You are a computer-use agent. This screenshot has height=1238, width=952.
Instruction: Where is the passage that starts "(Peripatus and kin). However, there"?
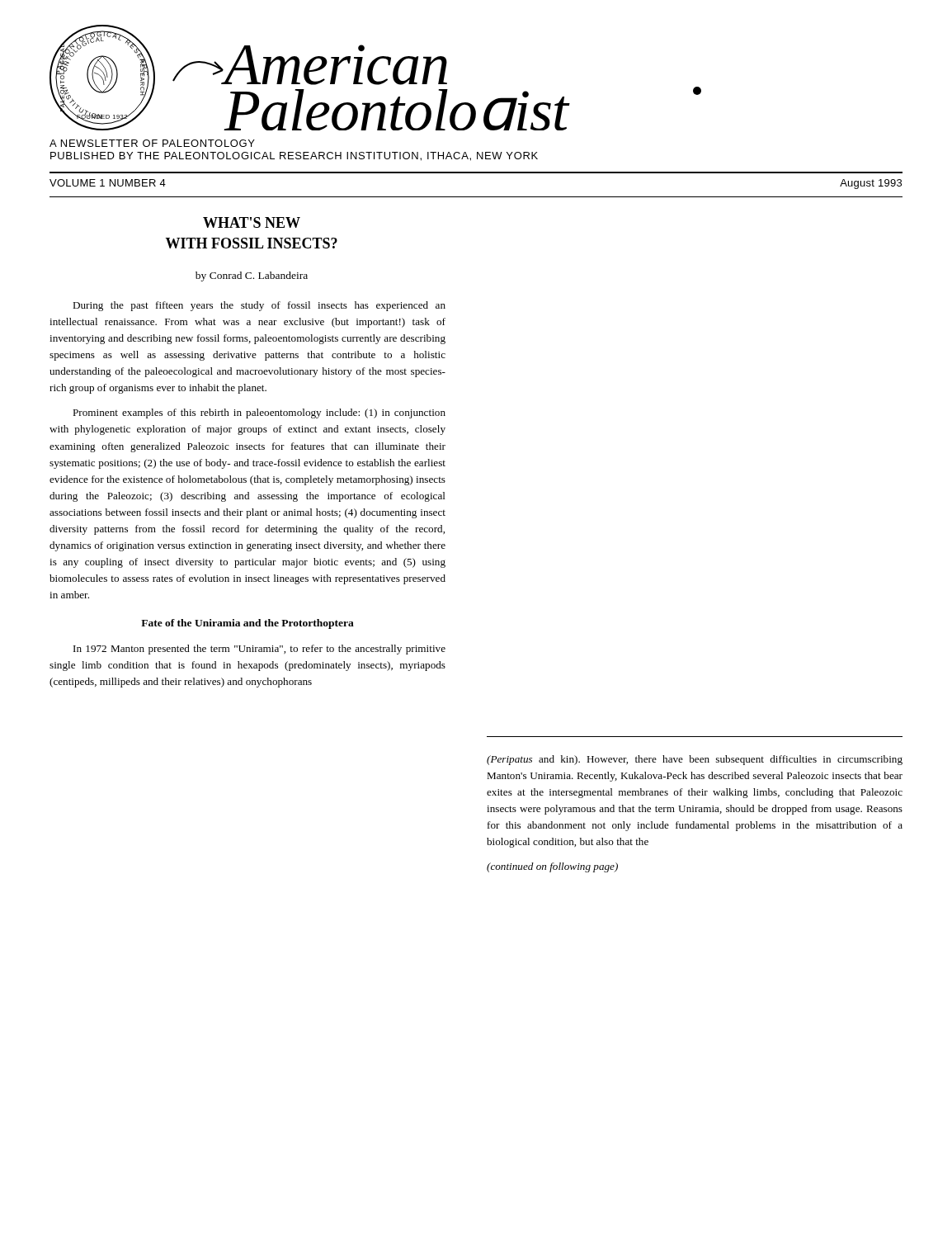695,813
